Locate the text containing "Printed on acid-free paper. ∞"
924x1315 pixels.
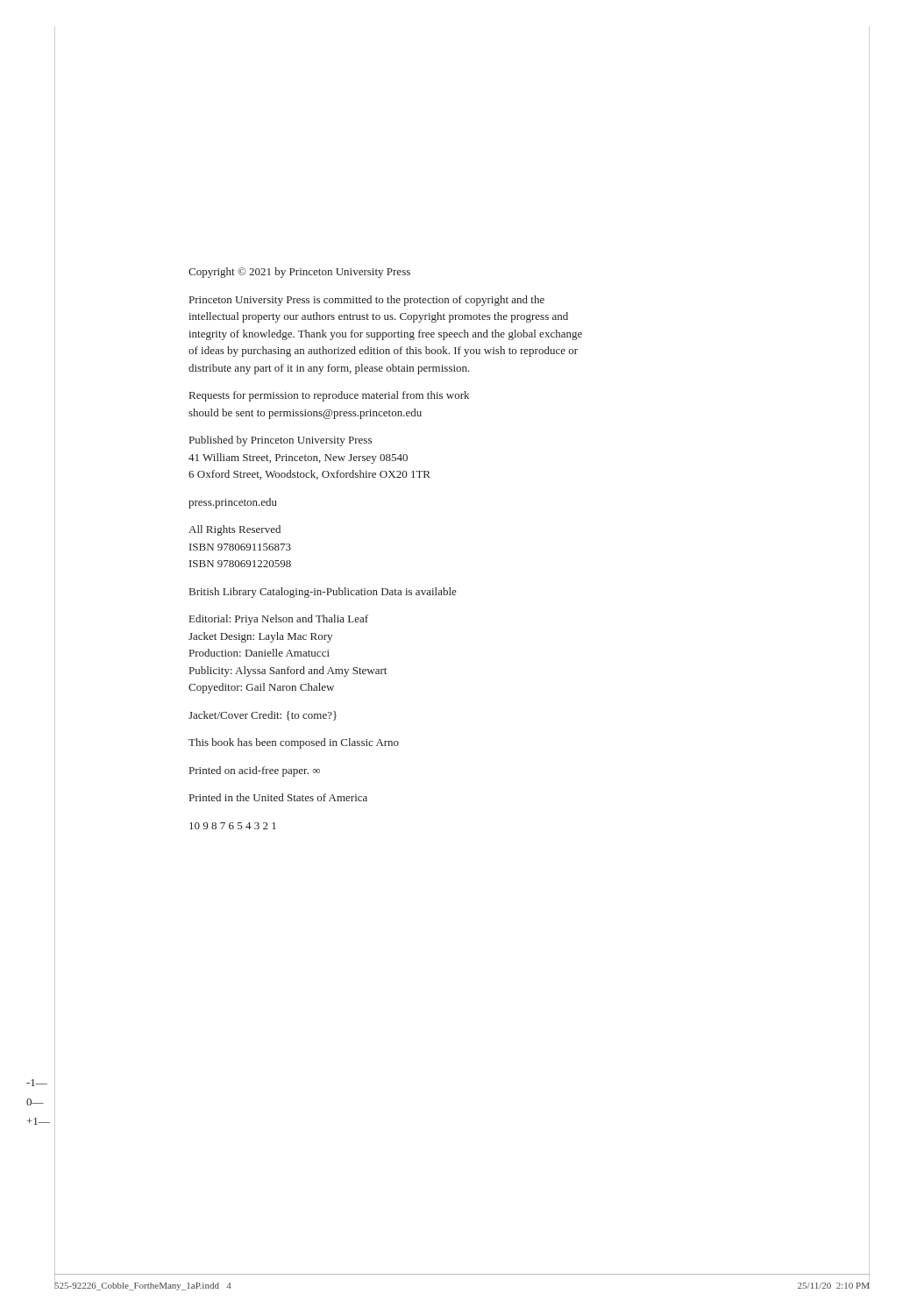coord(255,771)
